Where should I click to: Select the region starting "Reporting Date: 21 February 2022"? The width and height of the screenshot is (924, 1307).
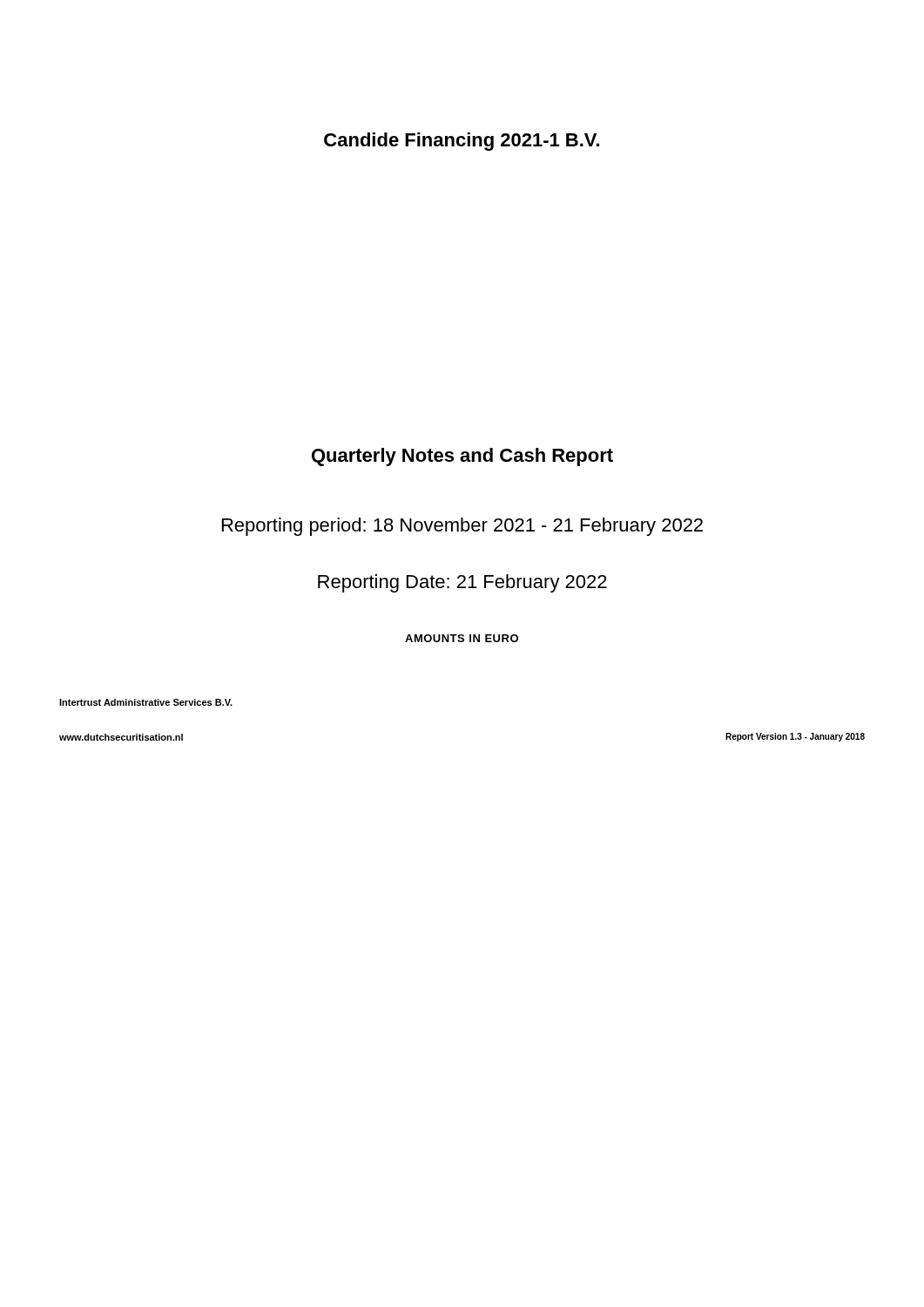(462, 582)
